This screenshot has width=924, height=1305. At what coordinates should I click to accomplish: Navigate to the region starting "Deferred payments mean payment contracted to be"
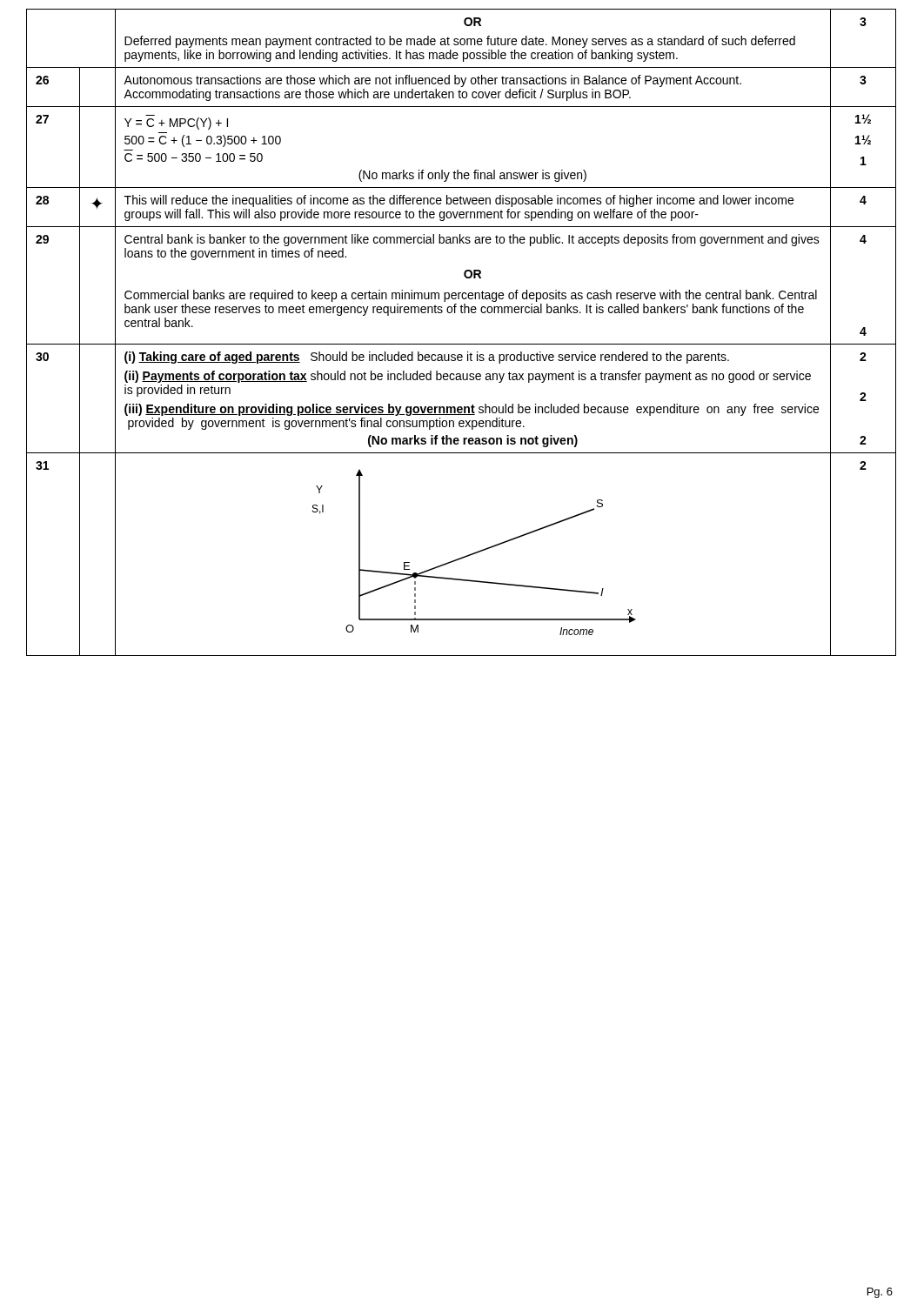460,48
